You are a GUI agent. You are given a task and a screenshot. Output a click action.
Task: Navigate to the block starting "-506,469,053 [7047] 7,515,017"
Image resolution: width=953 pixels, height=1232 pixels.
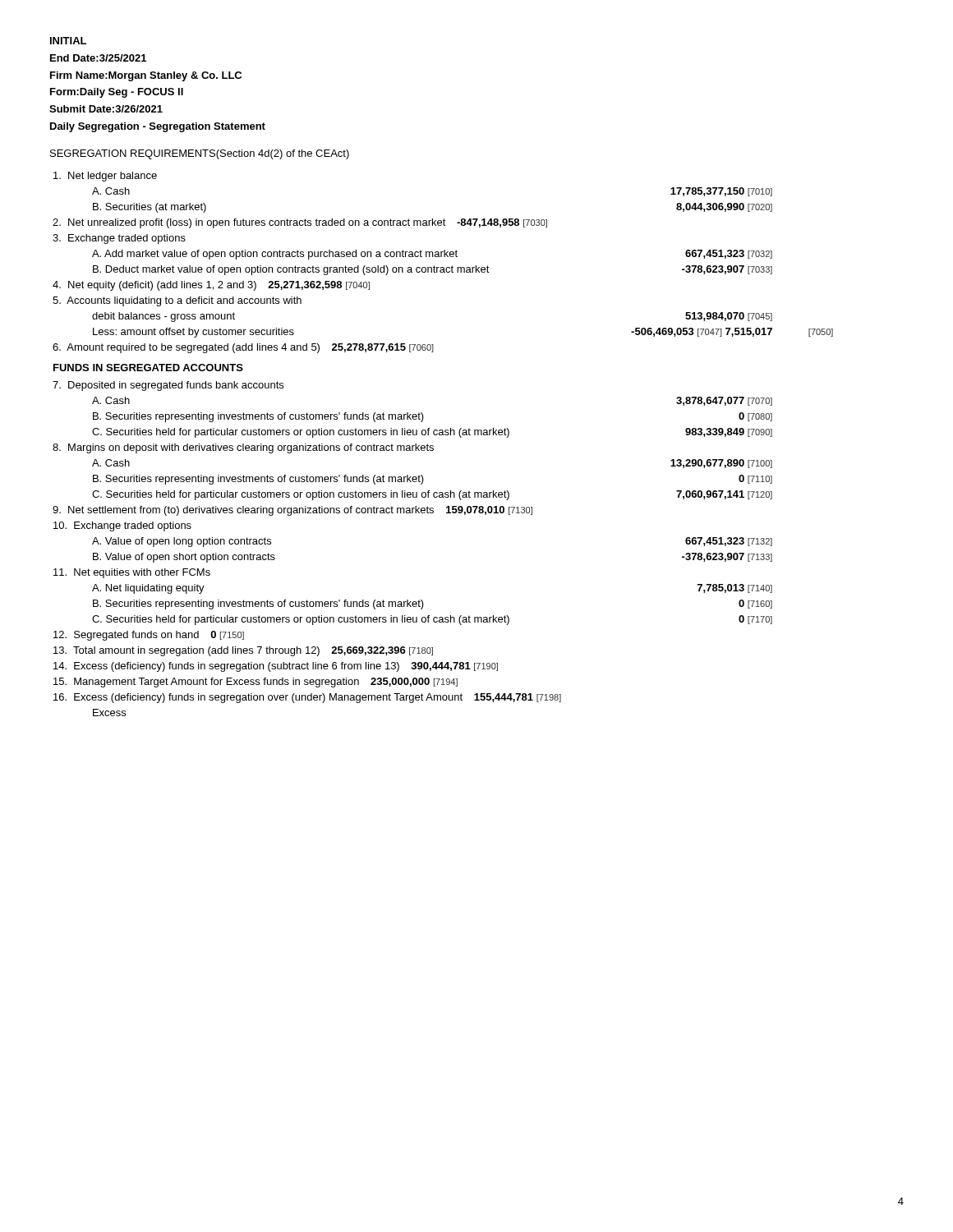[x=702, y=331]
